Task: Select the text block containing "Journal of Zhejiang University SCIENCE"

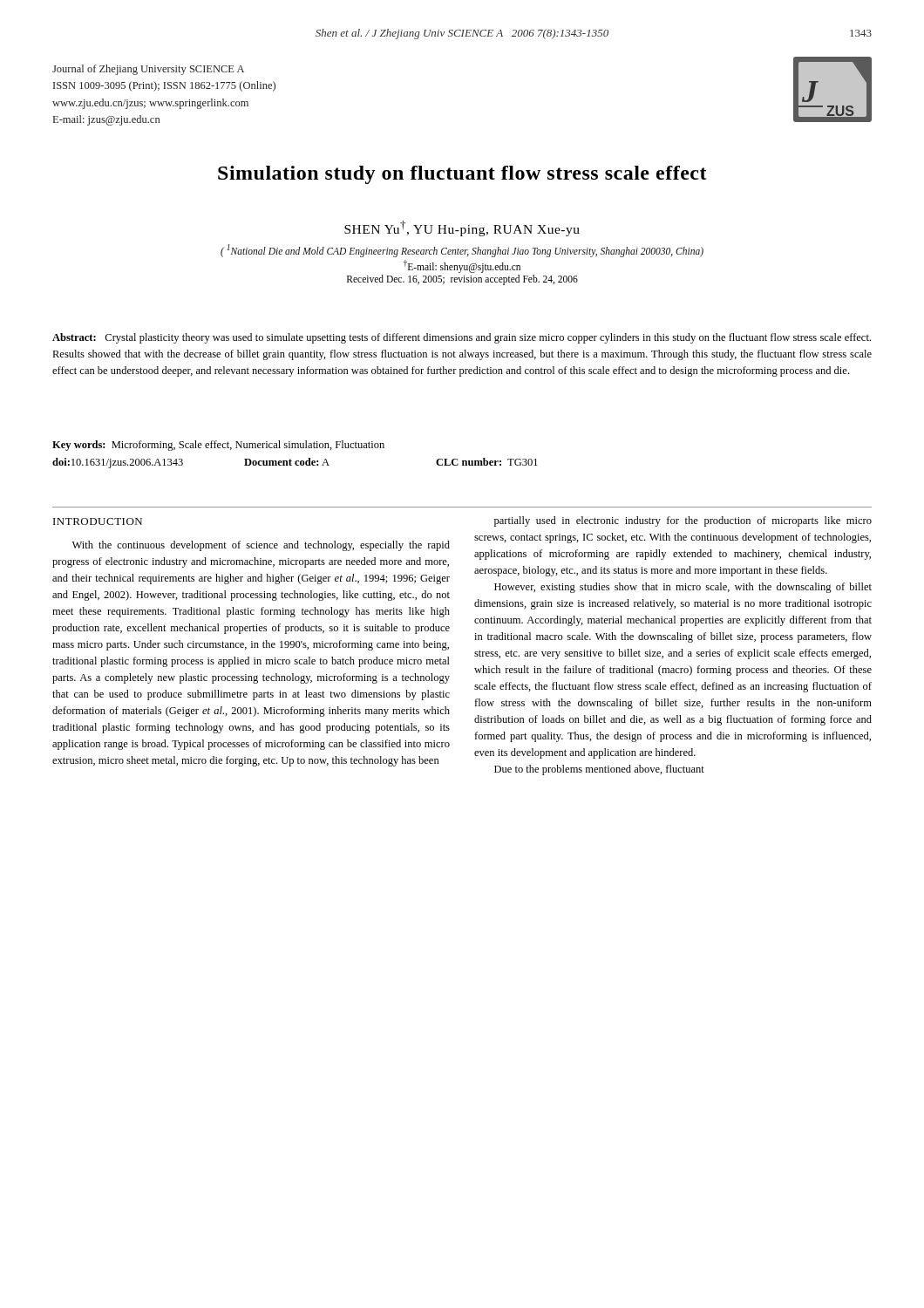Action: pyautogui.click(x=164, y=94)
